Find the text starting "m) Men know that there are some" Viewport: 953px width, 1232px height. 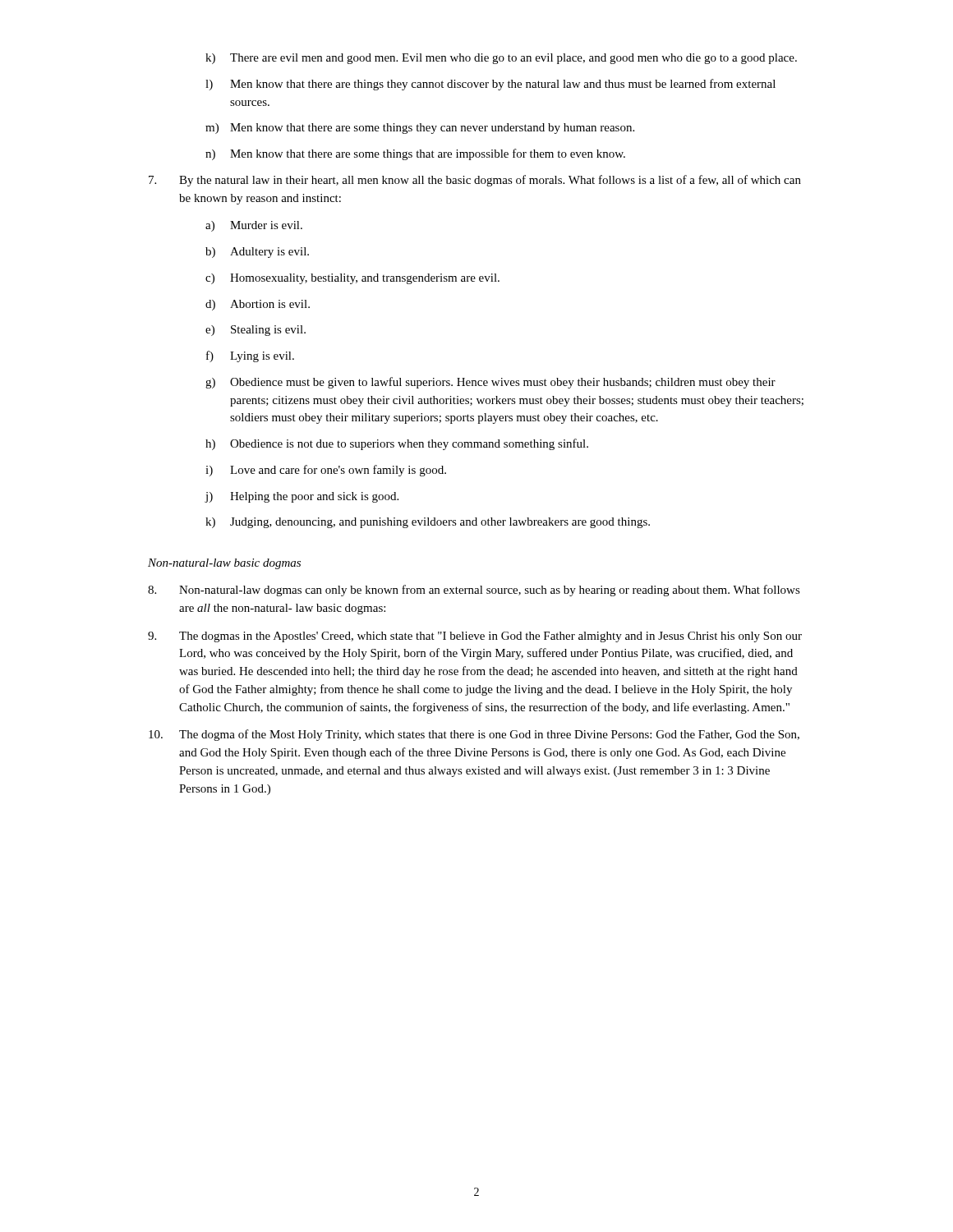[x=505, y=128]
